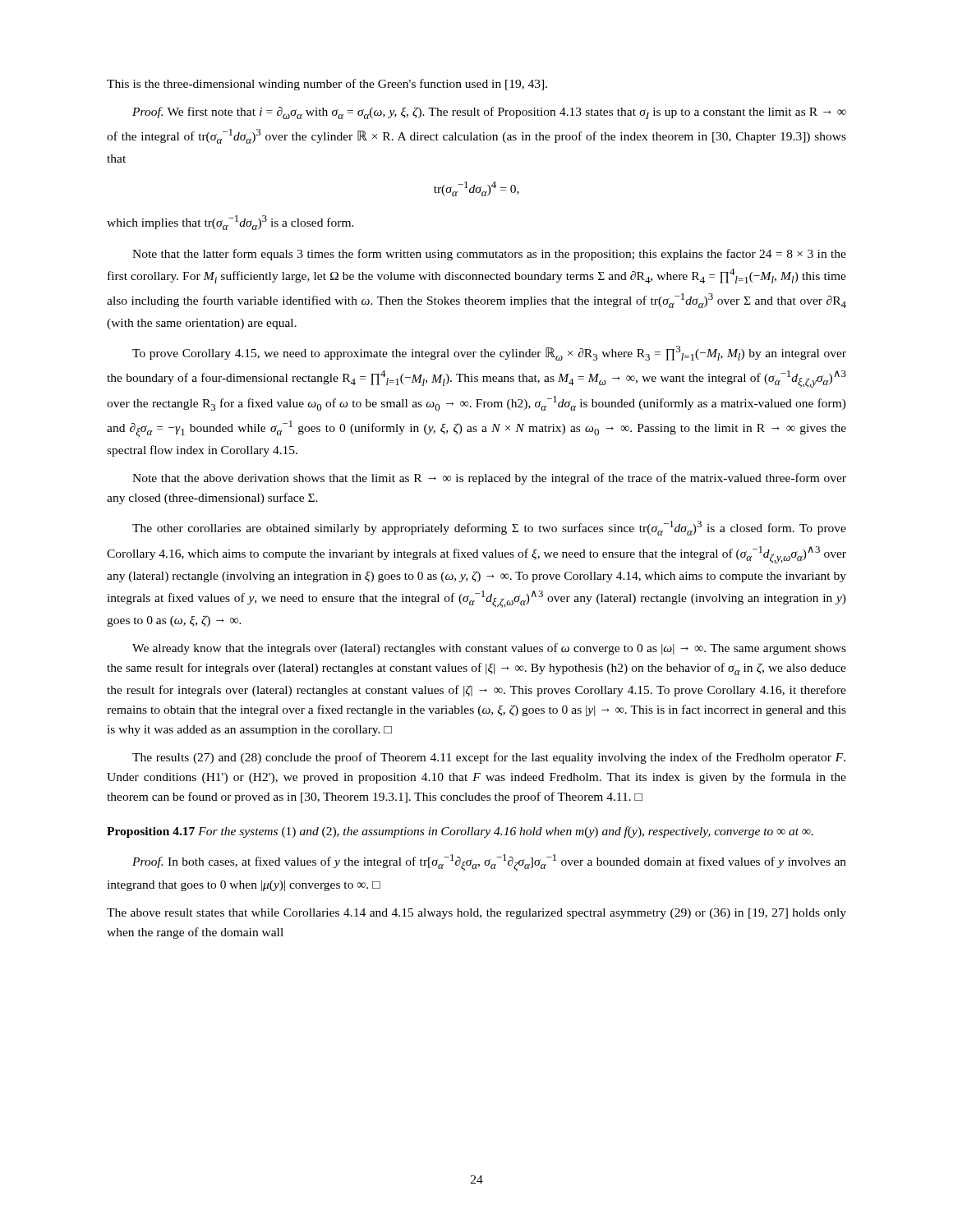
Task: Click the passage that begins "Proof. We first note that i ="
Action: [476, 135]
